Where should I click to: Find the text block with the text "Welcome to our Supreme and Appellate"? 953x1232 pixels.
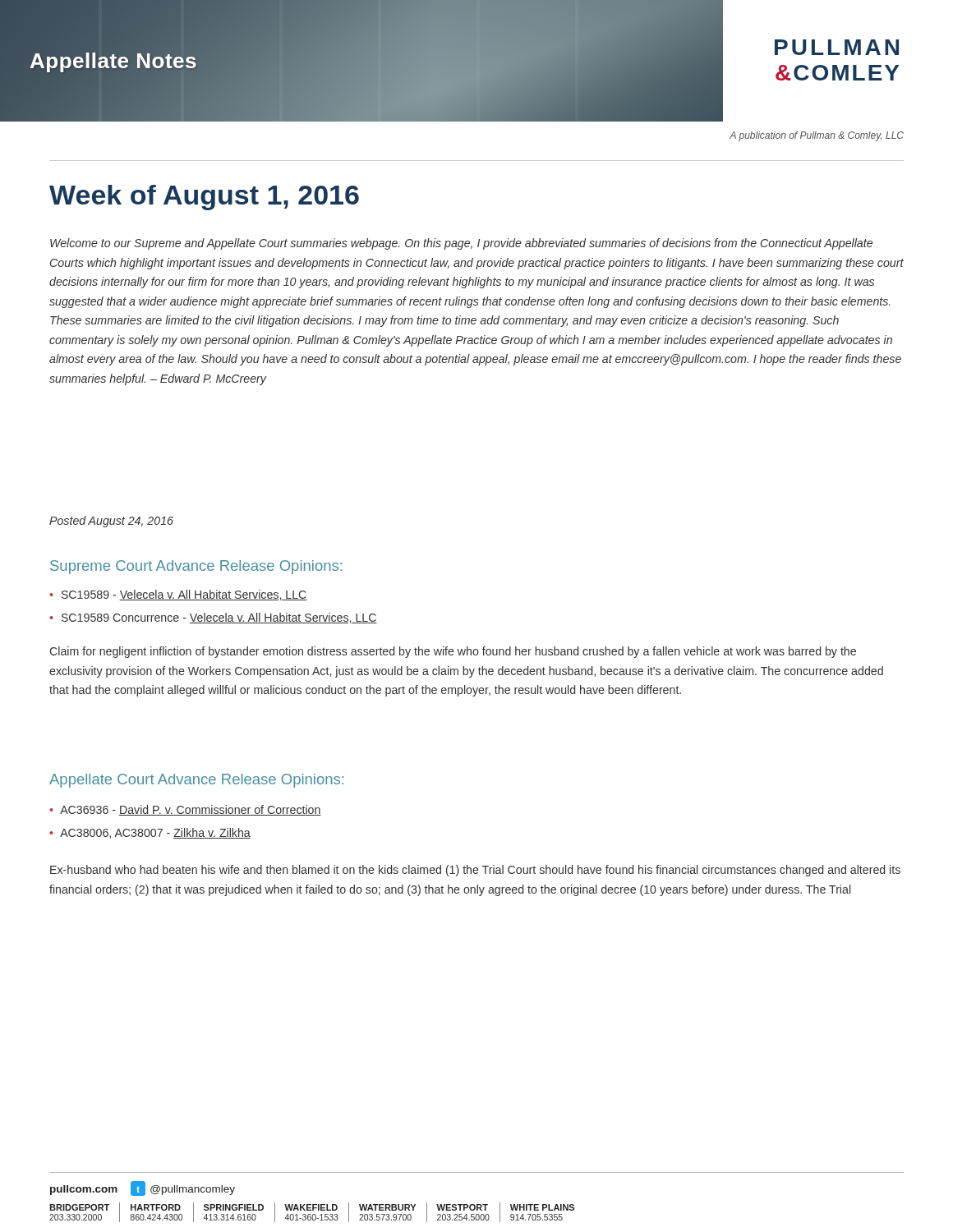tap(476, 311)
